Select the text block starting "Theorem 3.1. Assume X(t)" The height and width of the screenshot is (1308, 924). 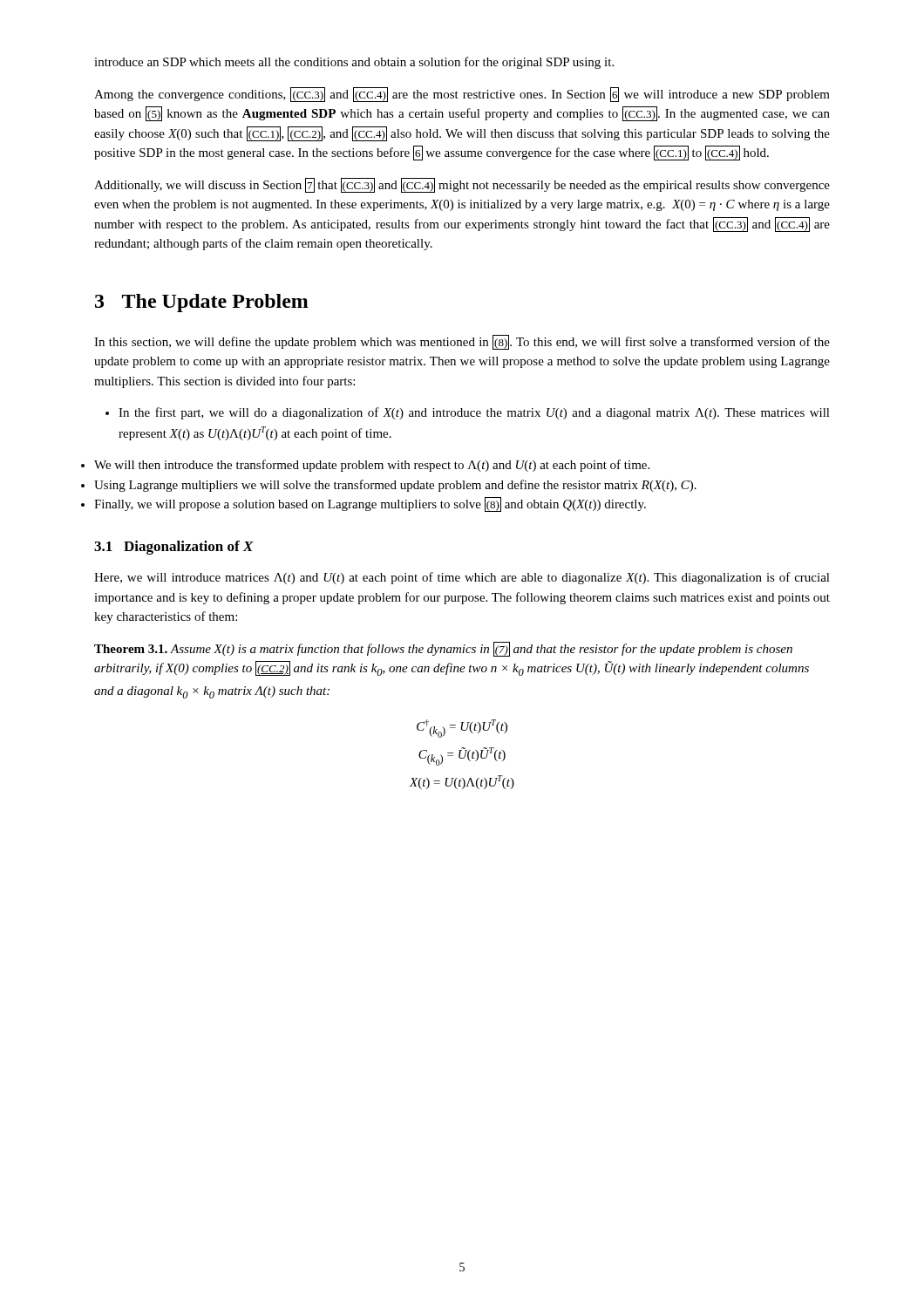[x=462, y=671]
